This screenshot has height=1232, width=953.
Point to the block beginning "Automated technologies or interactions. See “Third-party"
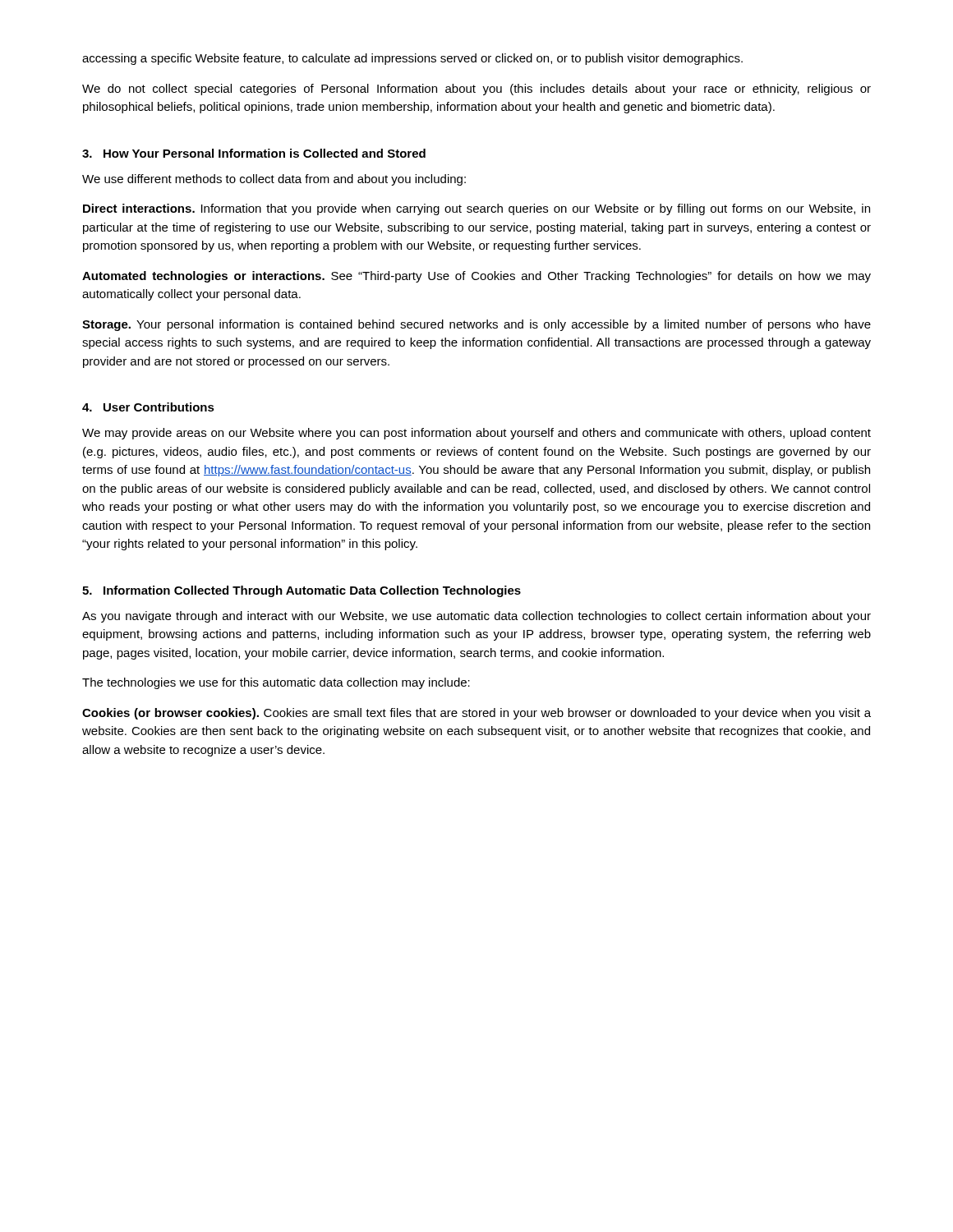point(476,284)
